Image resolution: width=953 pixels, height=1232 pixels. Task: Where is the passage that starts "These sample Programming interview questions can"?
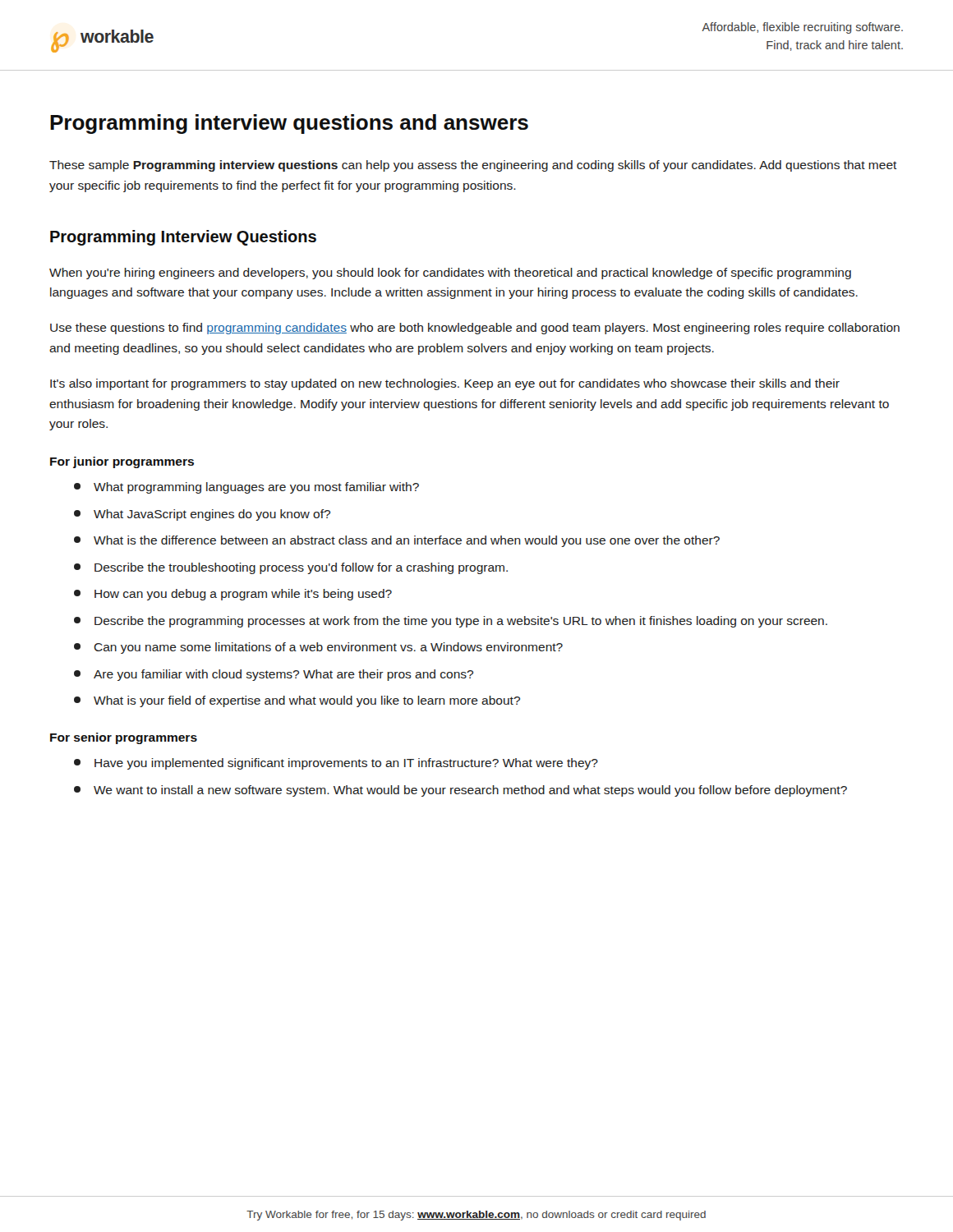(x=473, y=175)
